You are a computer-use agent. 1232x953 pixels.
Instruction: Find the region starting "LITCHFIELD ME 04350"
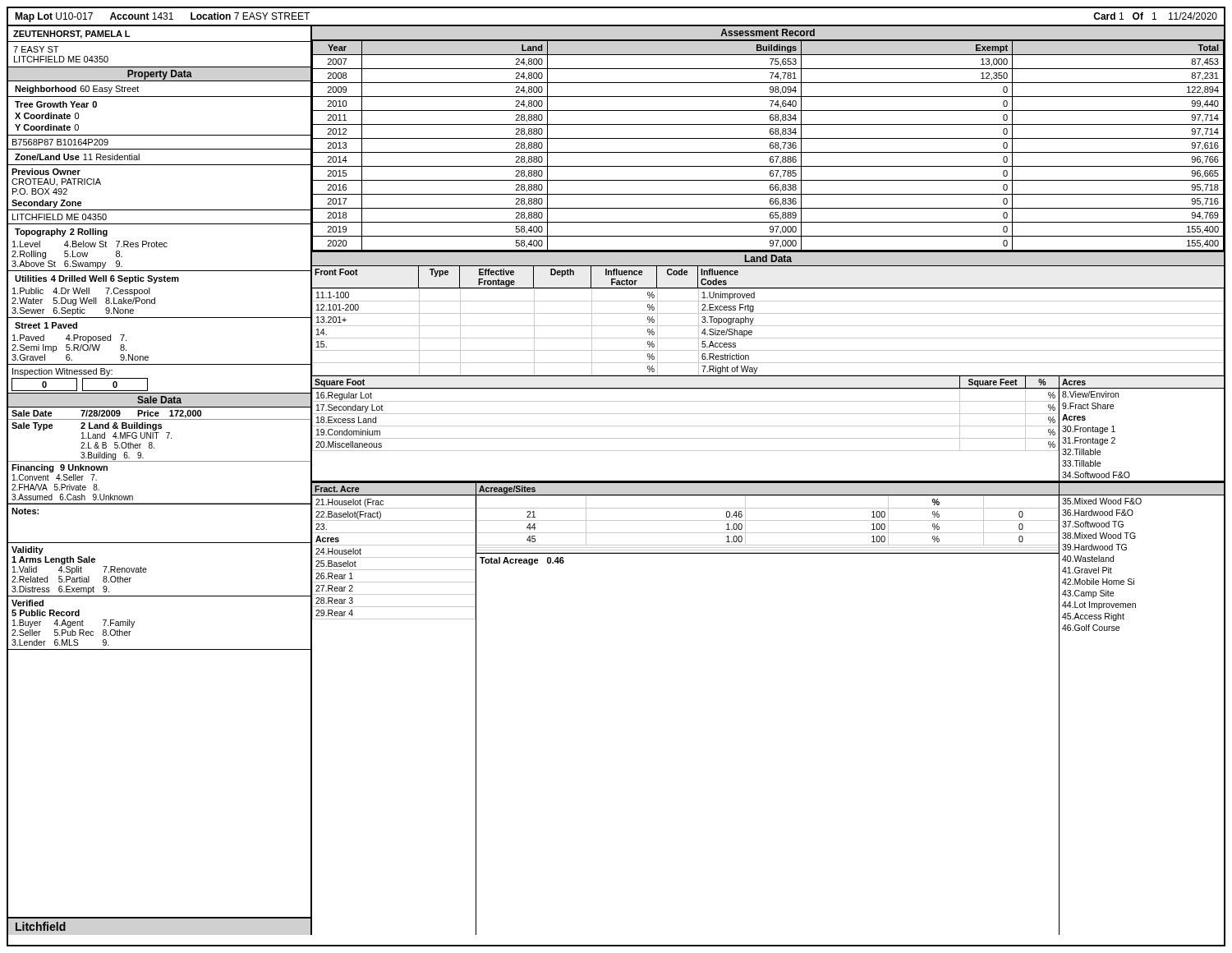(59, 217)
